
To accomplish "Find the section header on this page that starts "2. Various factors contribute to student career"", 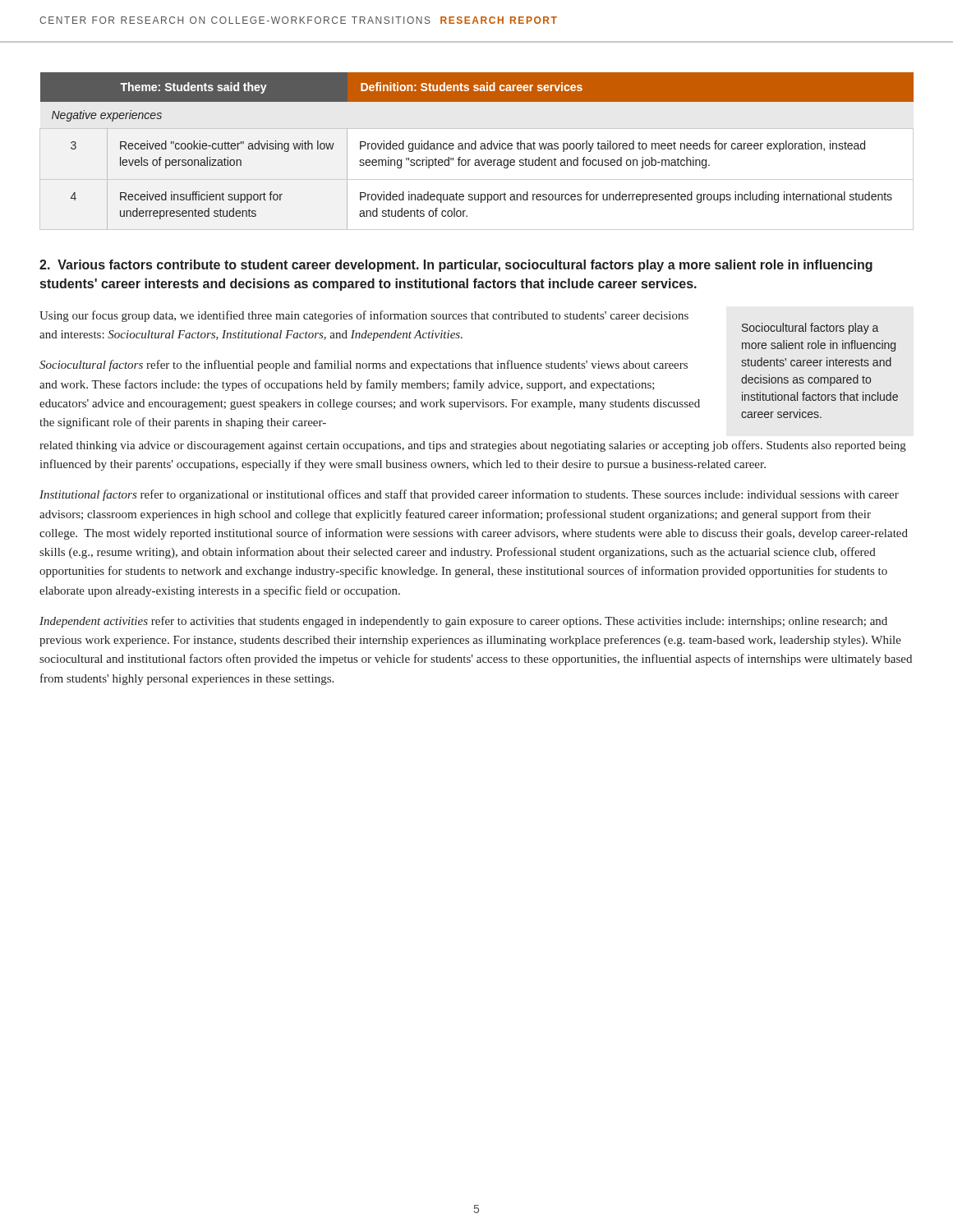I will click(456, 274).
